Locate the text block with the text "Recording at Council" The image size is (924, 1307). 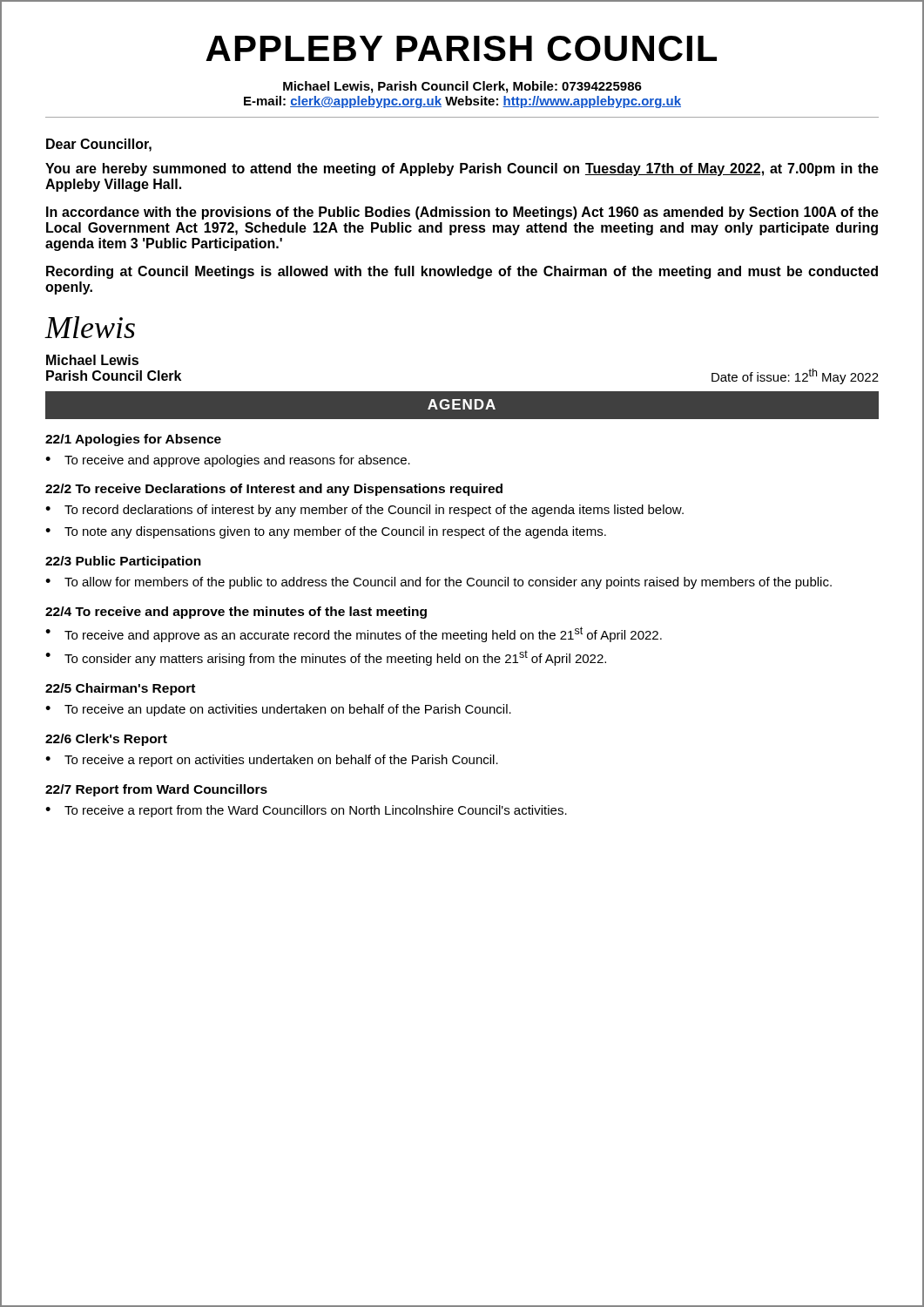point(462,279)
